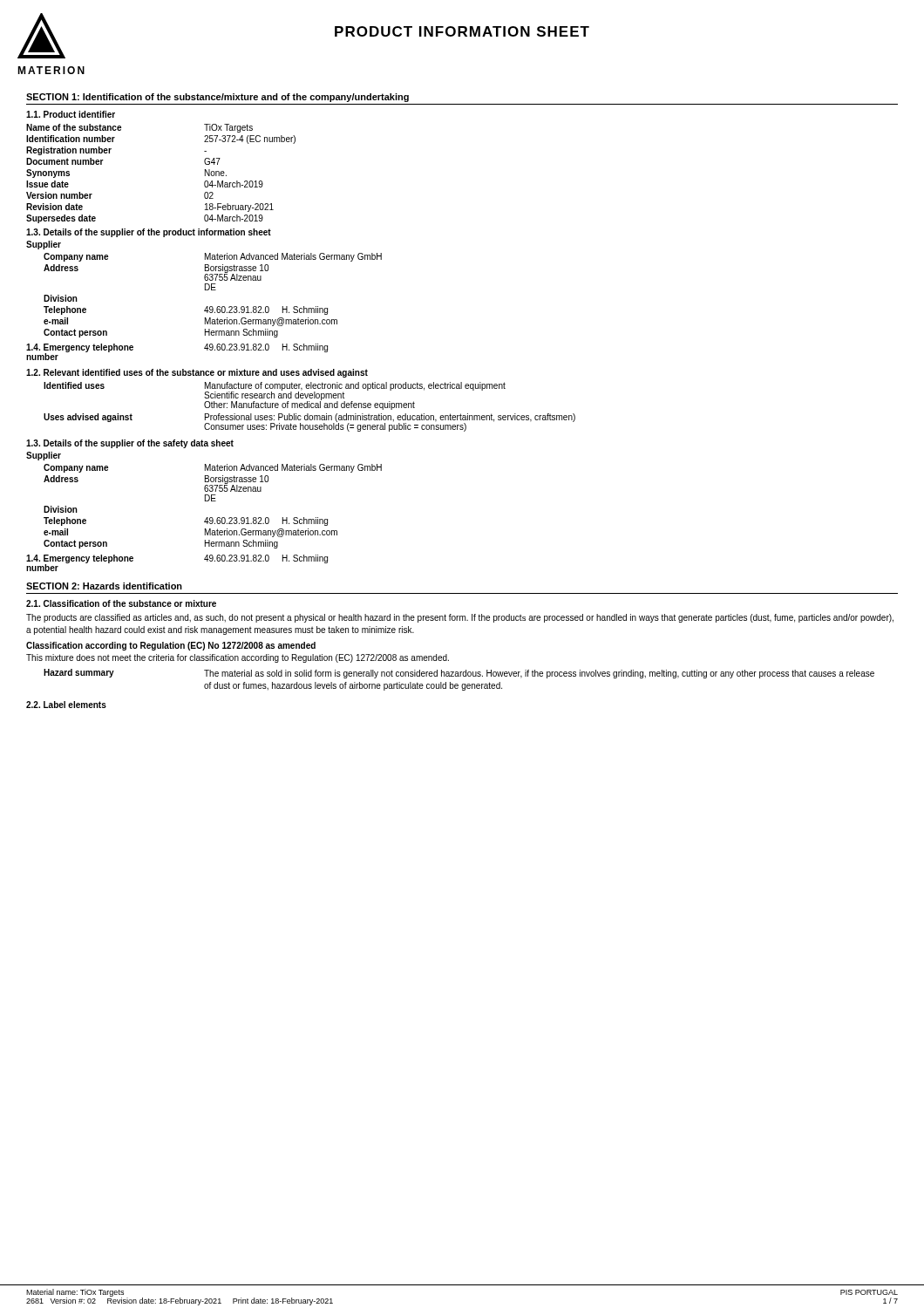Click the passage that begins "2. Relevant identified uses of"
The image size is (924, 1308).
click(197, 373)
